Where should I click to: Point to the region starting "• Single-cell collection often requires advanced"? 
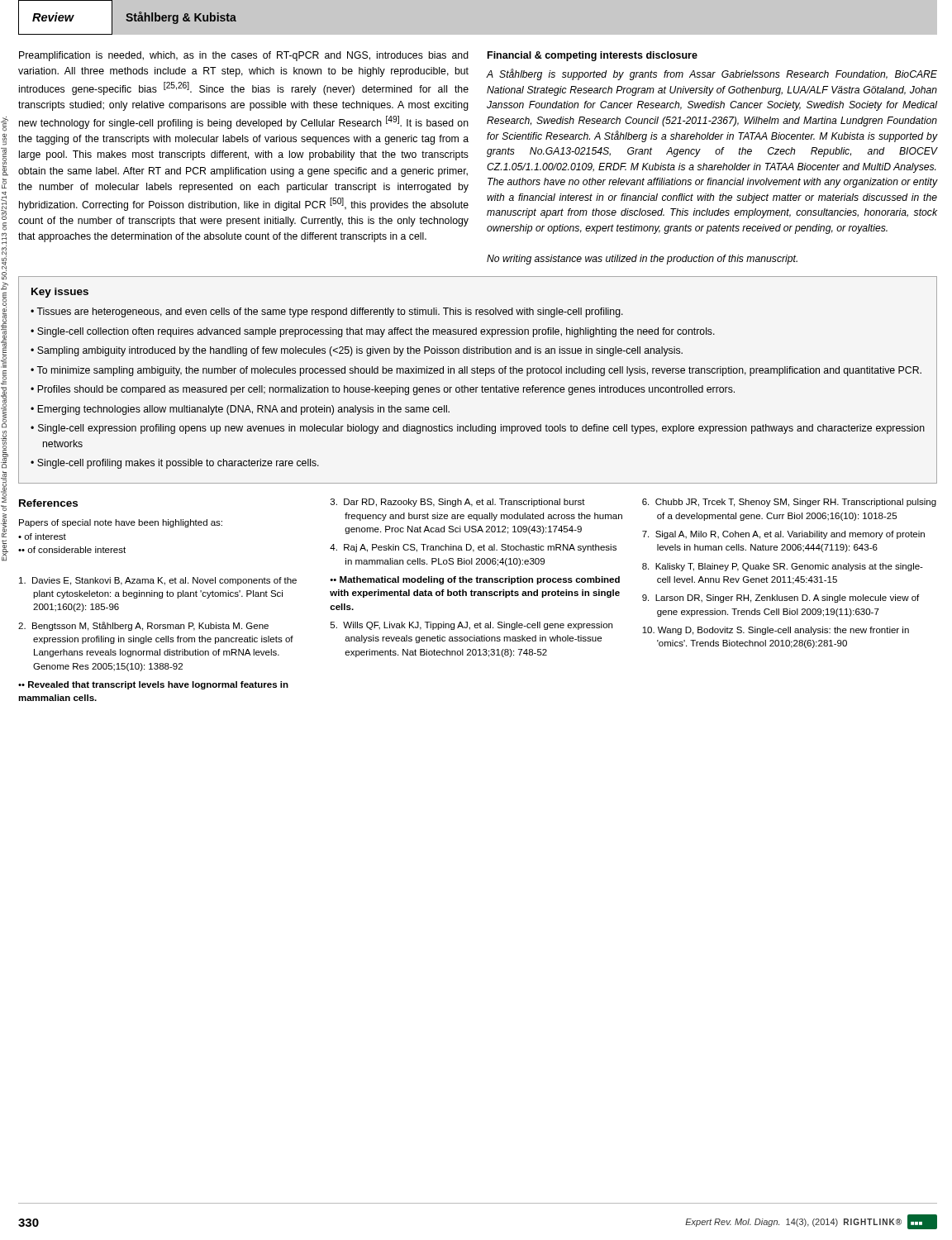(x=373, y=331)
